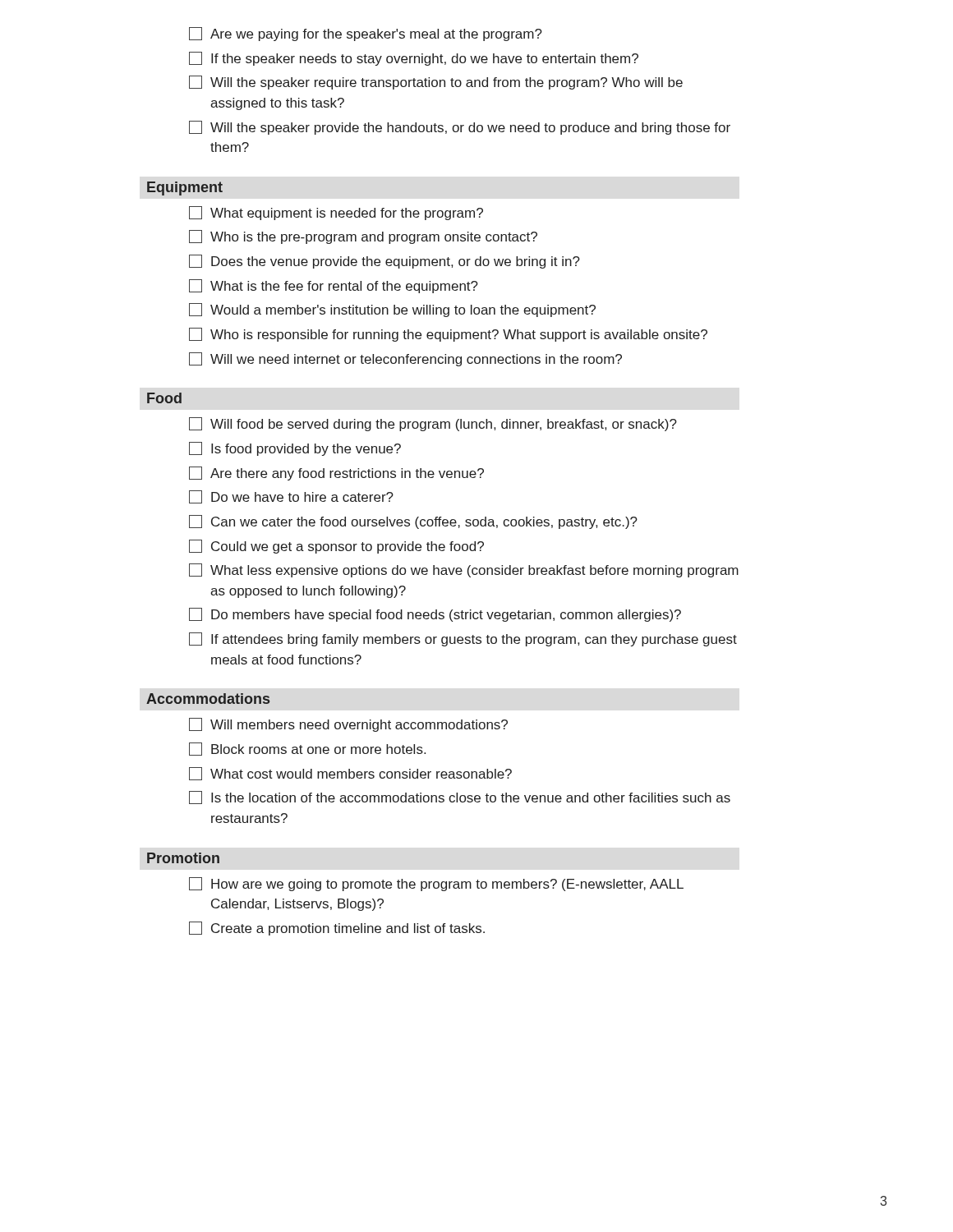Find the element starting "What cost would members consider"
953x1232 pixels.
pos(351,774)
